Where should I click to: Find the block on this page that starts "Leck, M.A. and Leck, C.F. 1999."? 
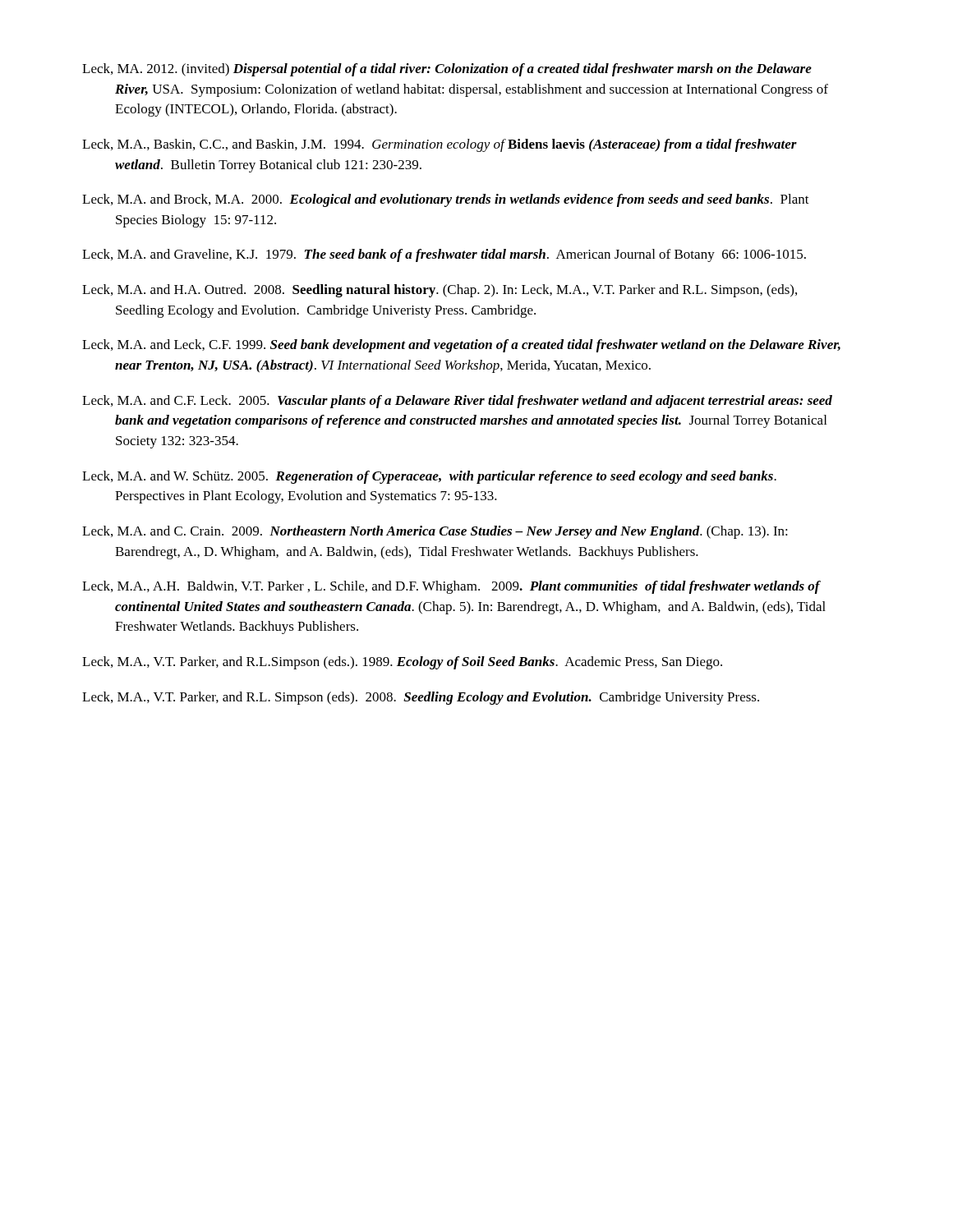[x=462, y=355]
